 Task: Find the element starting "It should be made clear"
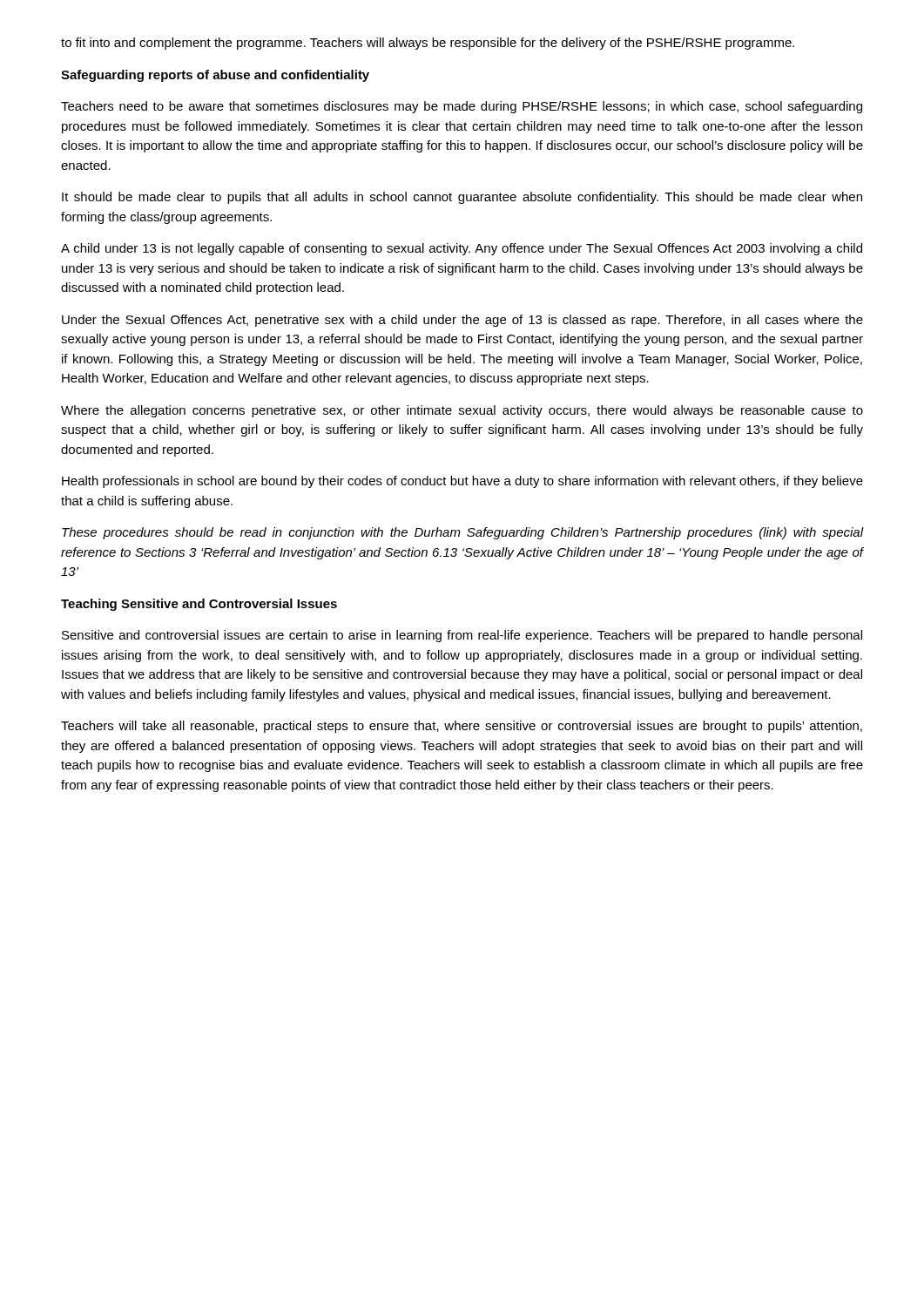point(462,207)
